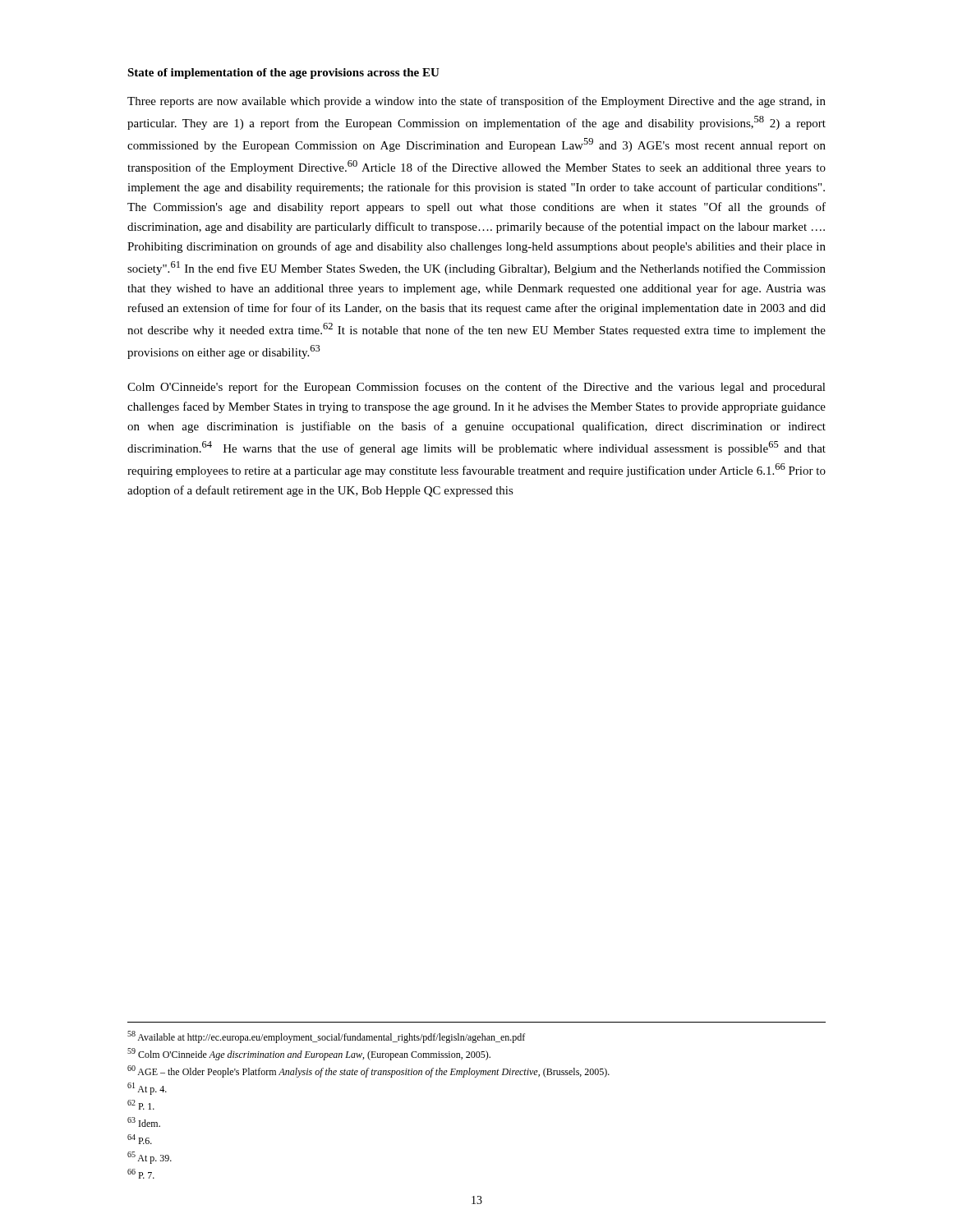Select the element starting "60 AGE – the Older People's Platform"
The width and height of the screenshot is (953, 1232).
coord(369,1071)
